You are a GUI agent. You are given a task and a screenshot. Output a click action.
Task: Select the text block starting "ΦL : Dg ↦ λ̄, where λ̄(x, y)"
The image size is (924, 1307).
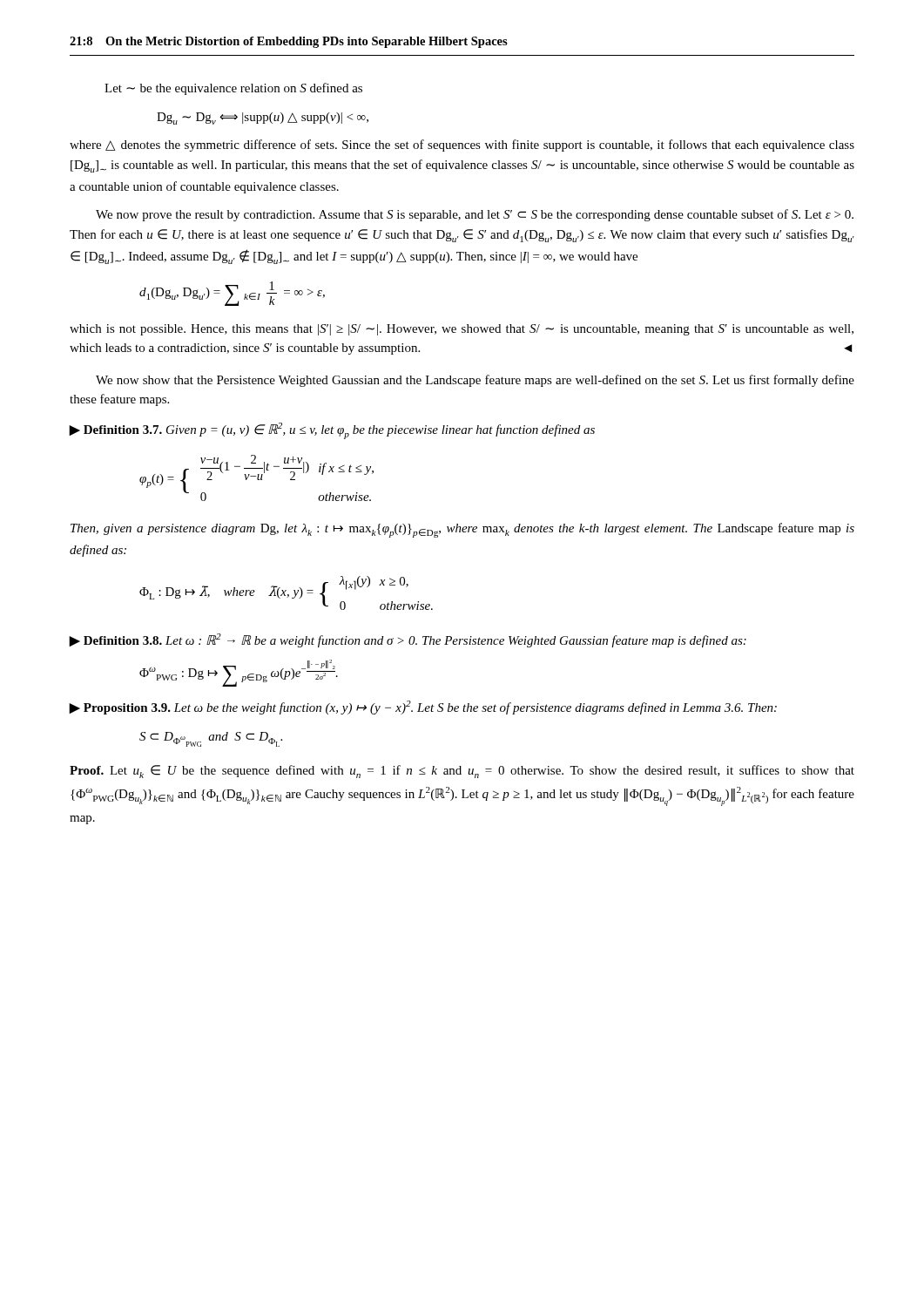coord(291,593)
